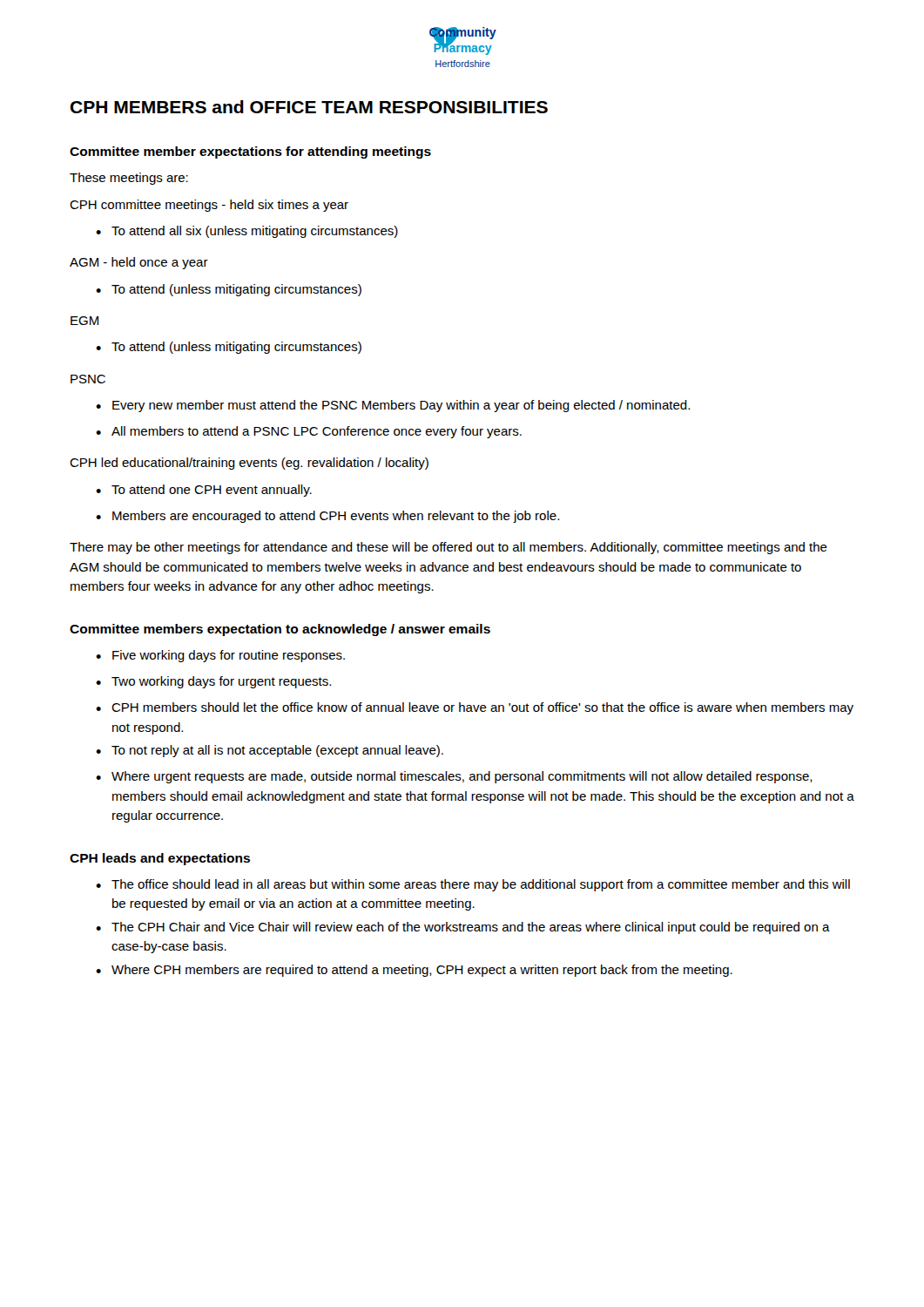This screenshot has width=924, height=1307.
Task: Point to the text block starting "•Every new member must attend the PSNC"
Action: (x=475, y=407)
